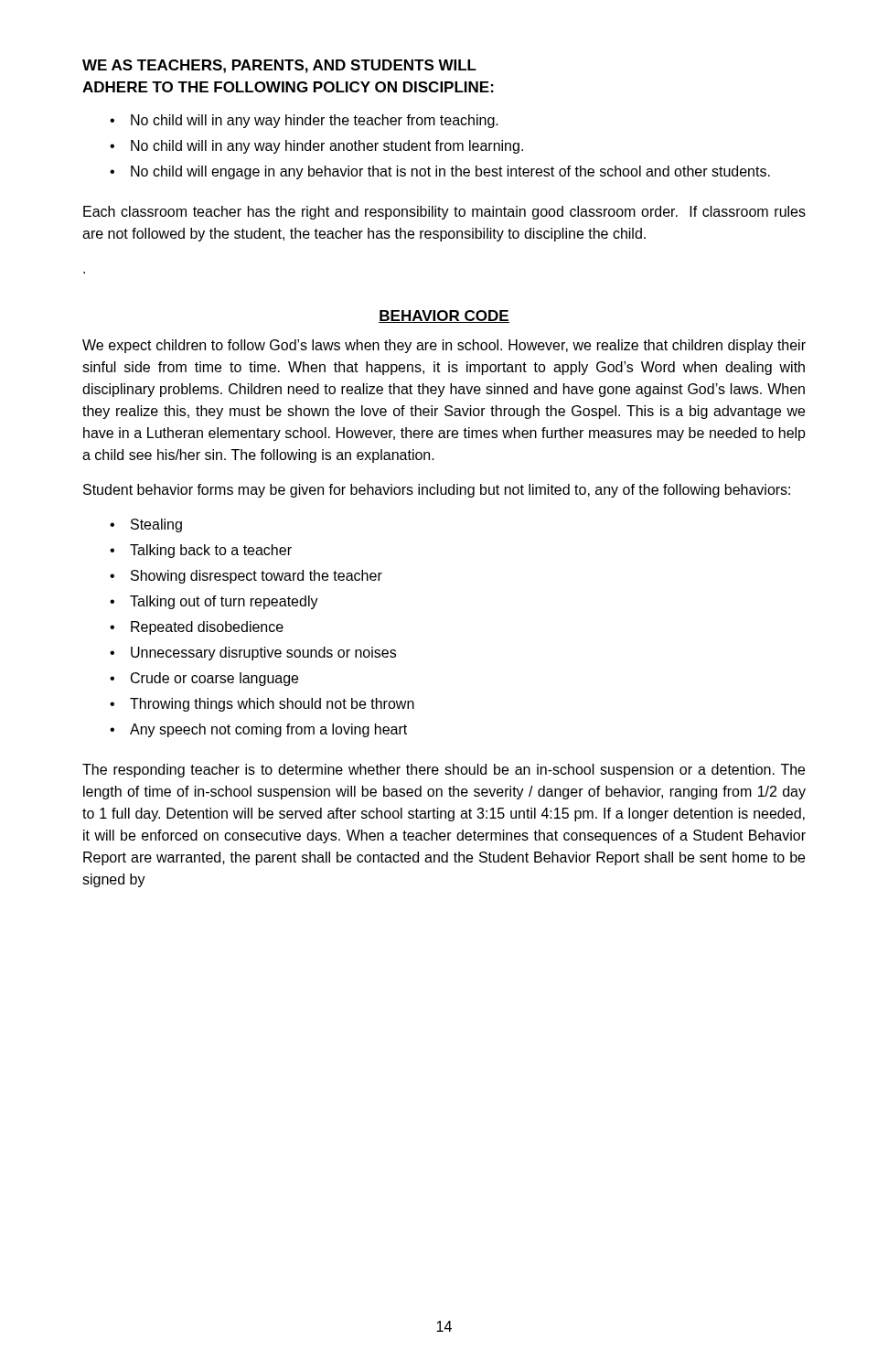Locate the region starting "Any speech not"
This screenshot has height=1372, width=888.
[x=258, y=730]
